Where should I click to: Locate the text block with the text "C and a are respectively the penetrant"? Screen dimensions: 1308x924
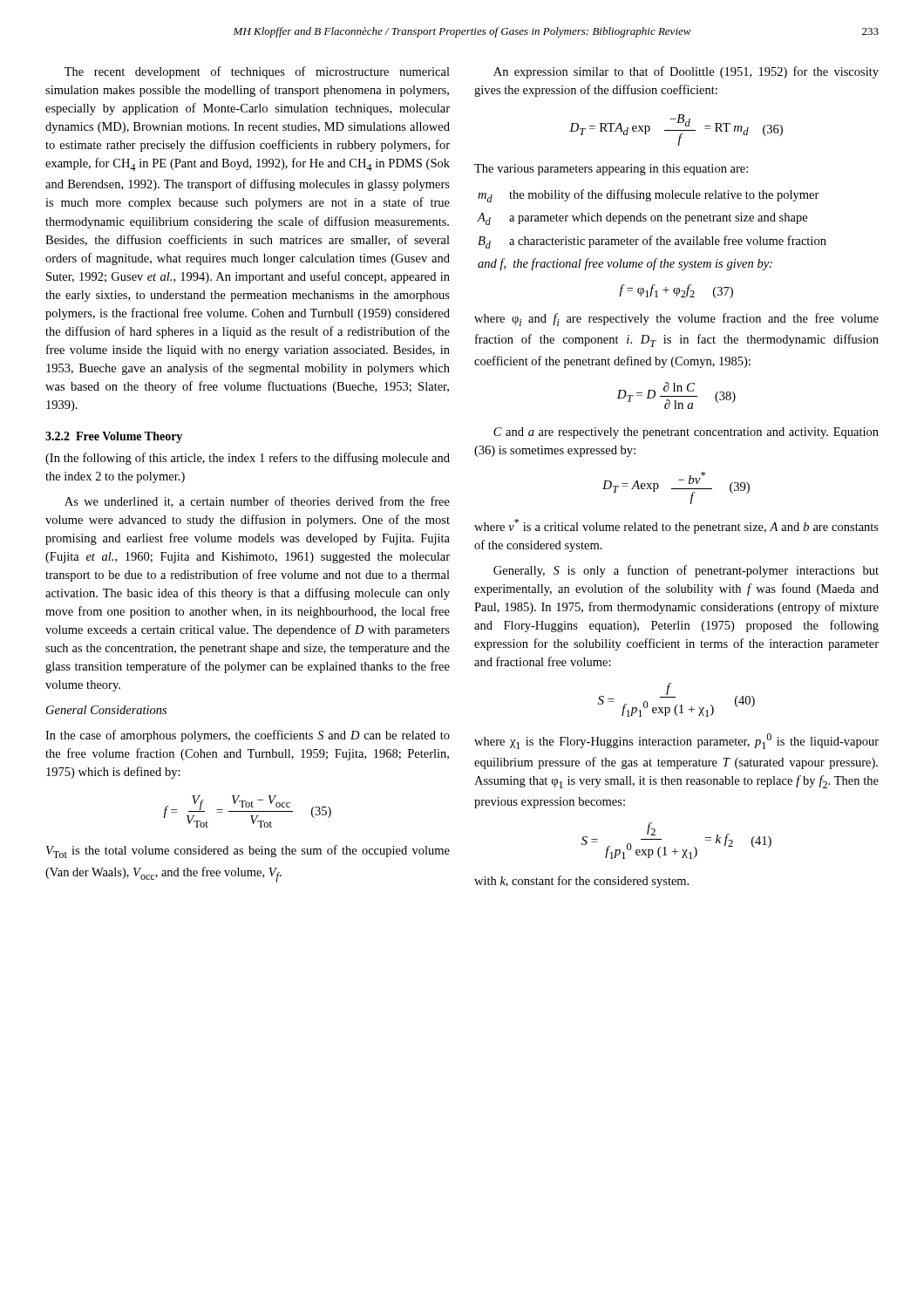point(676,441)
